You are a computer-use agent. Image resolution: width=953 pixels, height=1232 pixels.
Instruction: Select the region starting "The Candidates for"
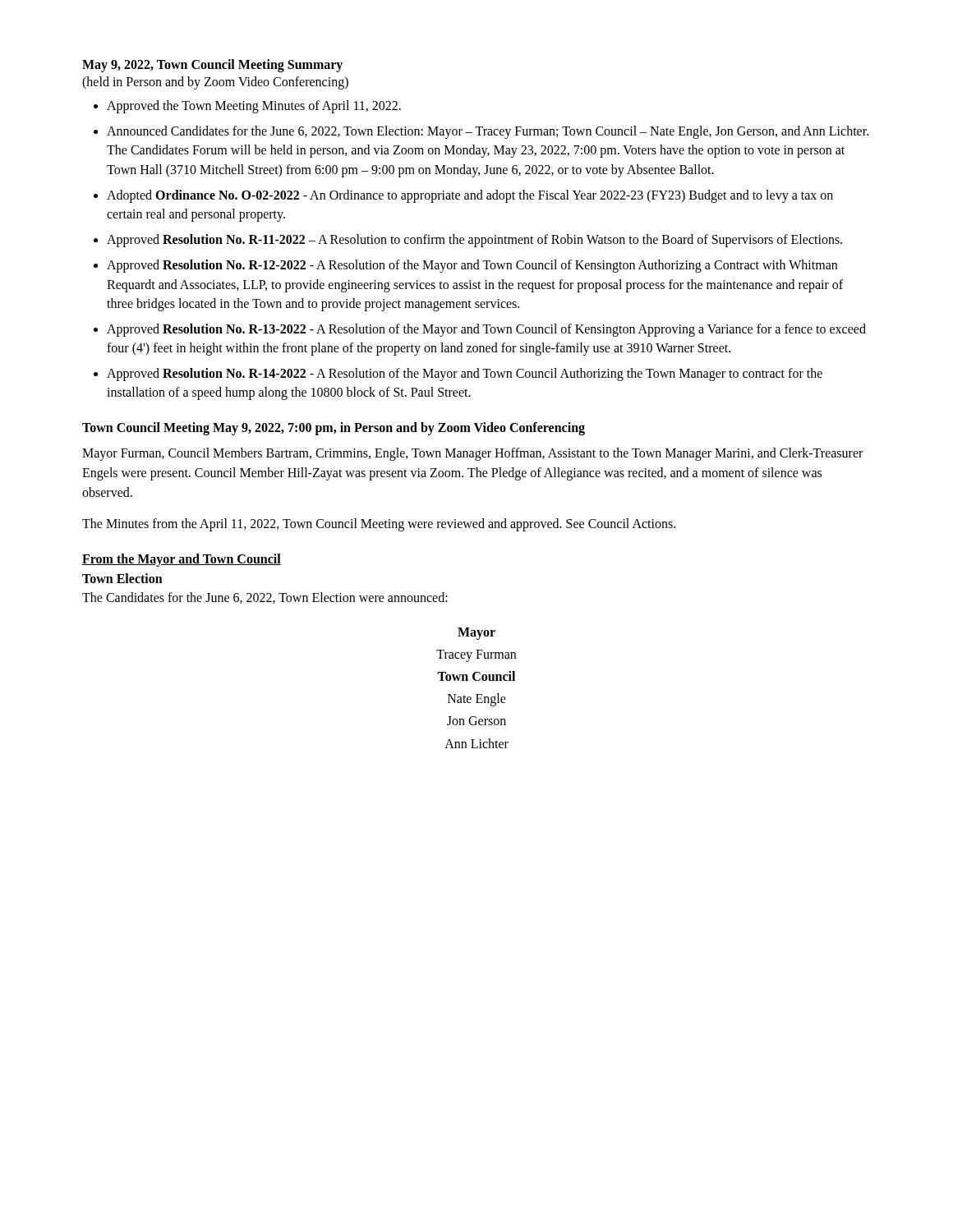(265, 597)
